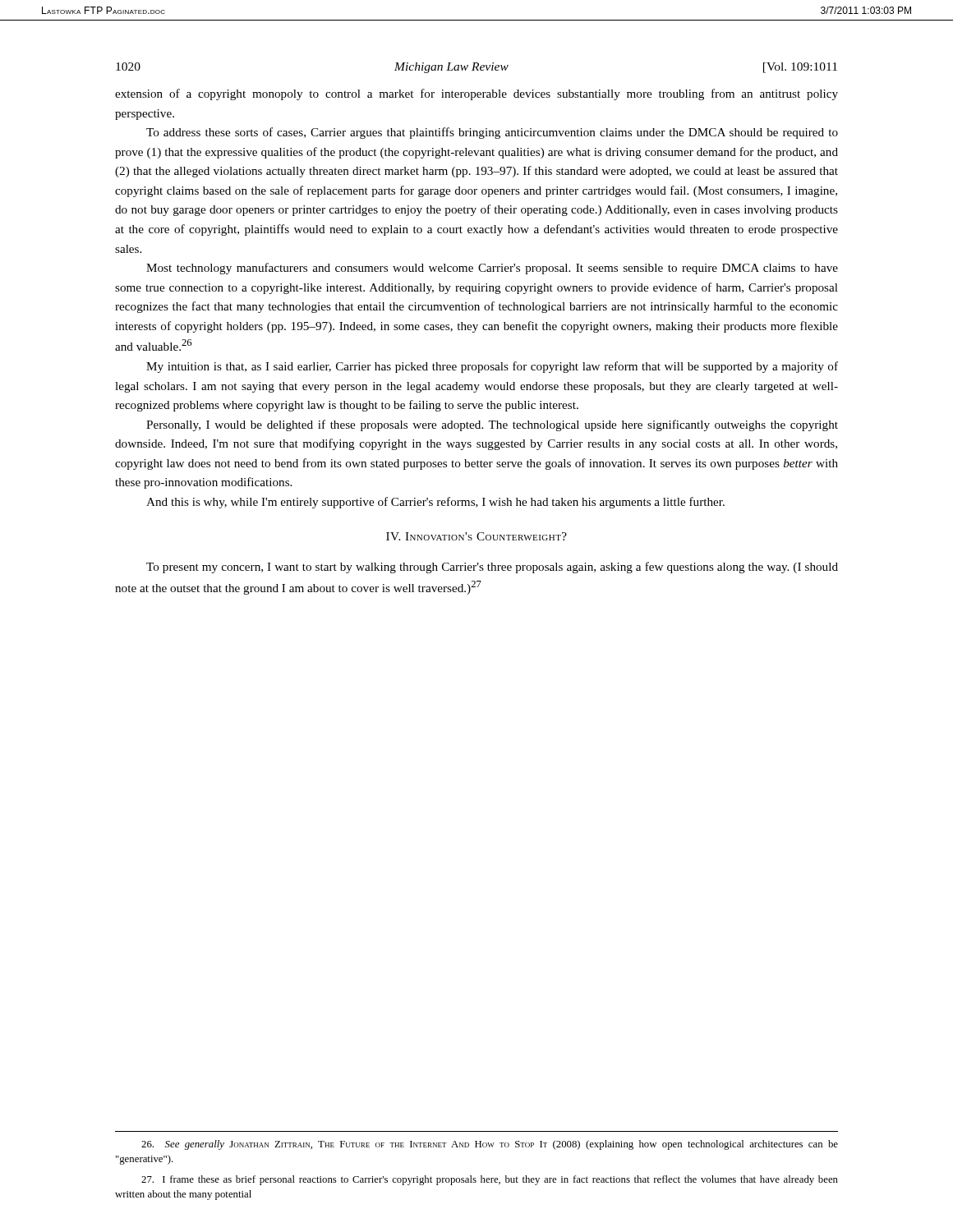Where is the passage that starts "See generally Jonathan Zittrain, The Future of"?

tap(476, 1169)
